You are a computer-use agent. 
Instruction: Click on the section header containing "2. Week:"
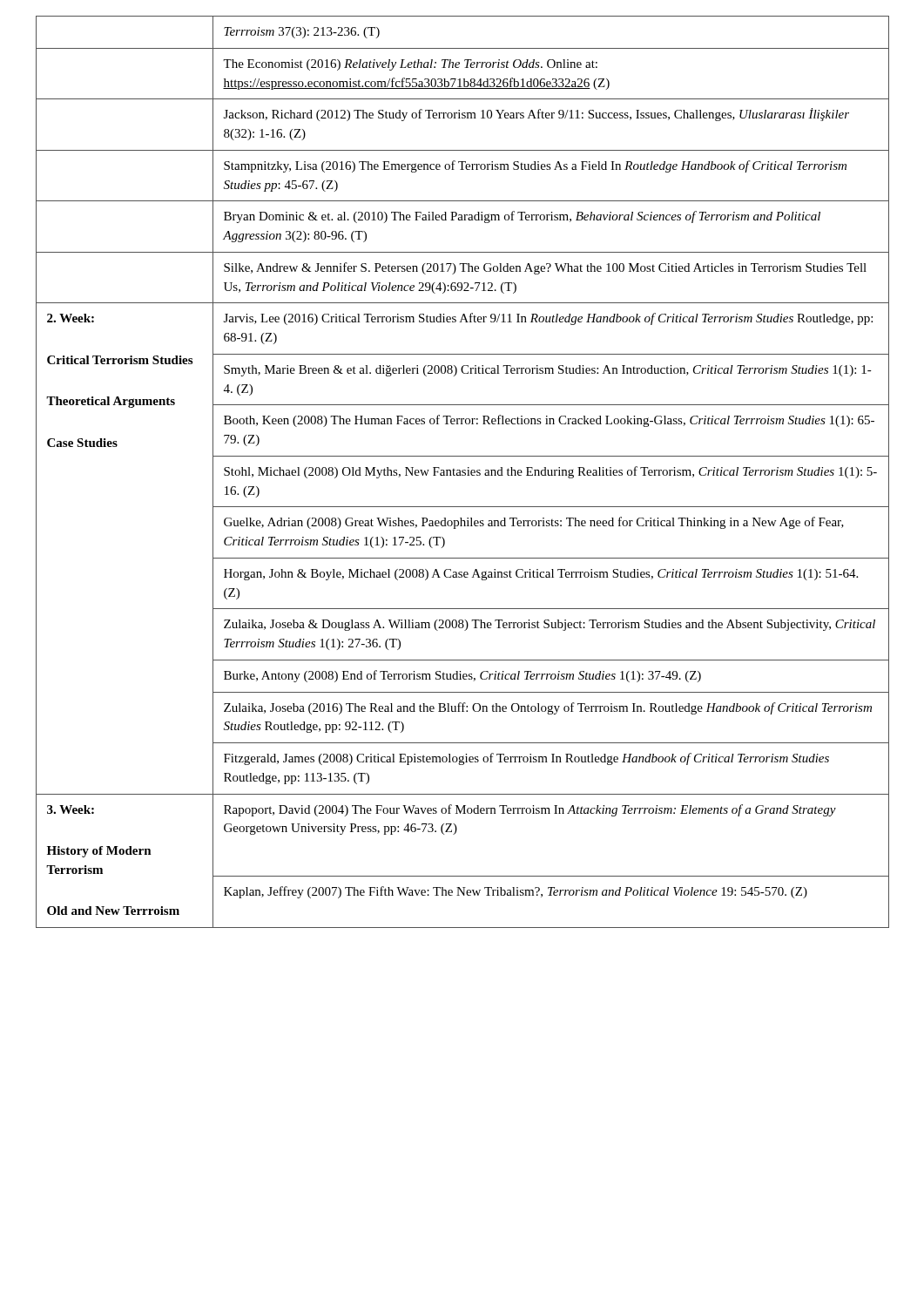point(71,318)
